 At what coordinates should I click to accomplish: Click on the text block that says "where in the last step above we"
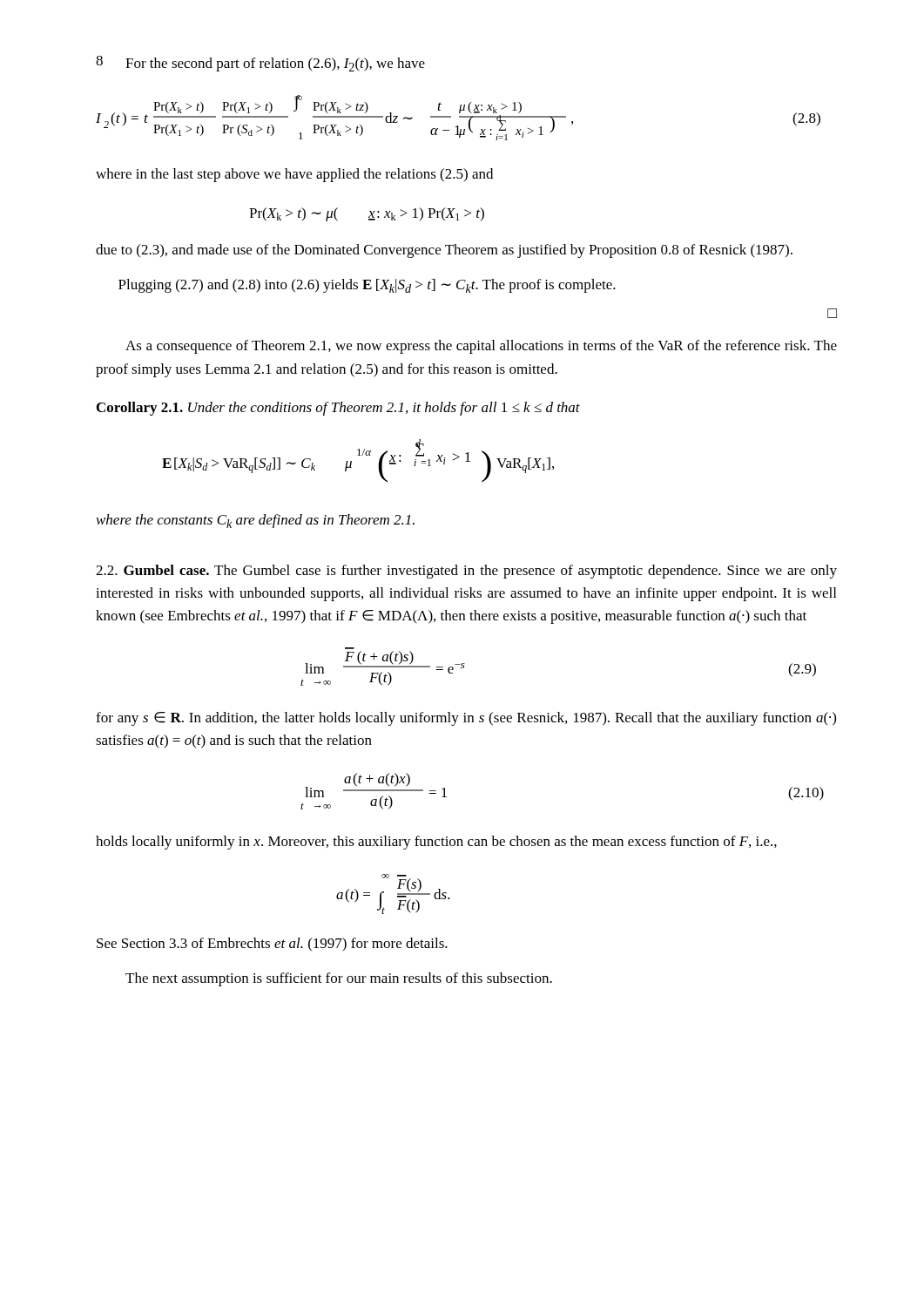click(466, 175)
